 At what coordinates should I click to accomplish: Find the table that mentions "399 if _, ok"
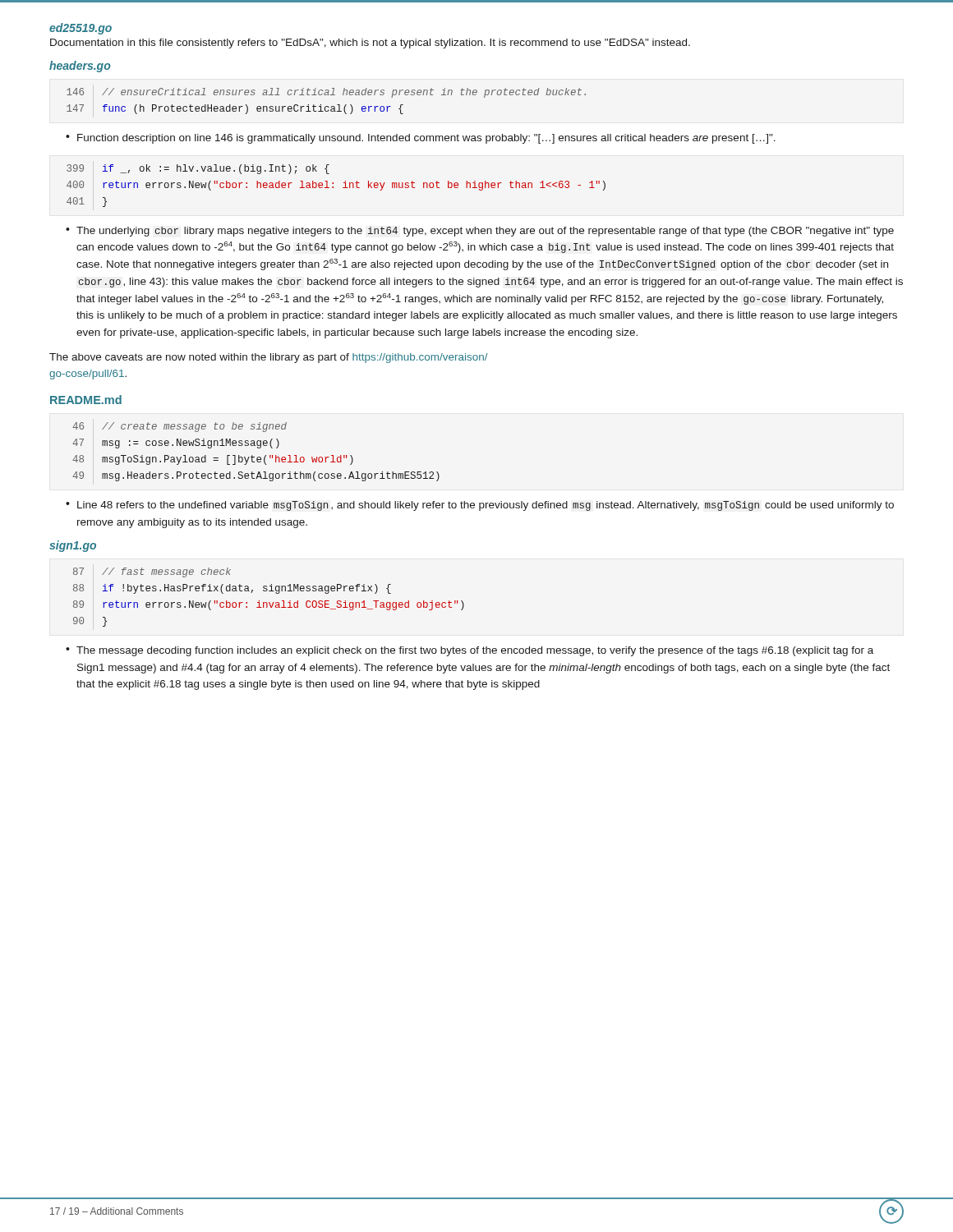click(476, 185)
